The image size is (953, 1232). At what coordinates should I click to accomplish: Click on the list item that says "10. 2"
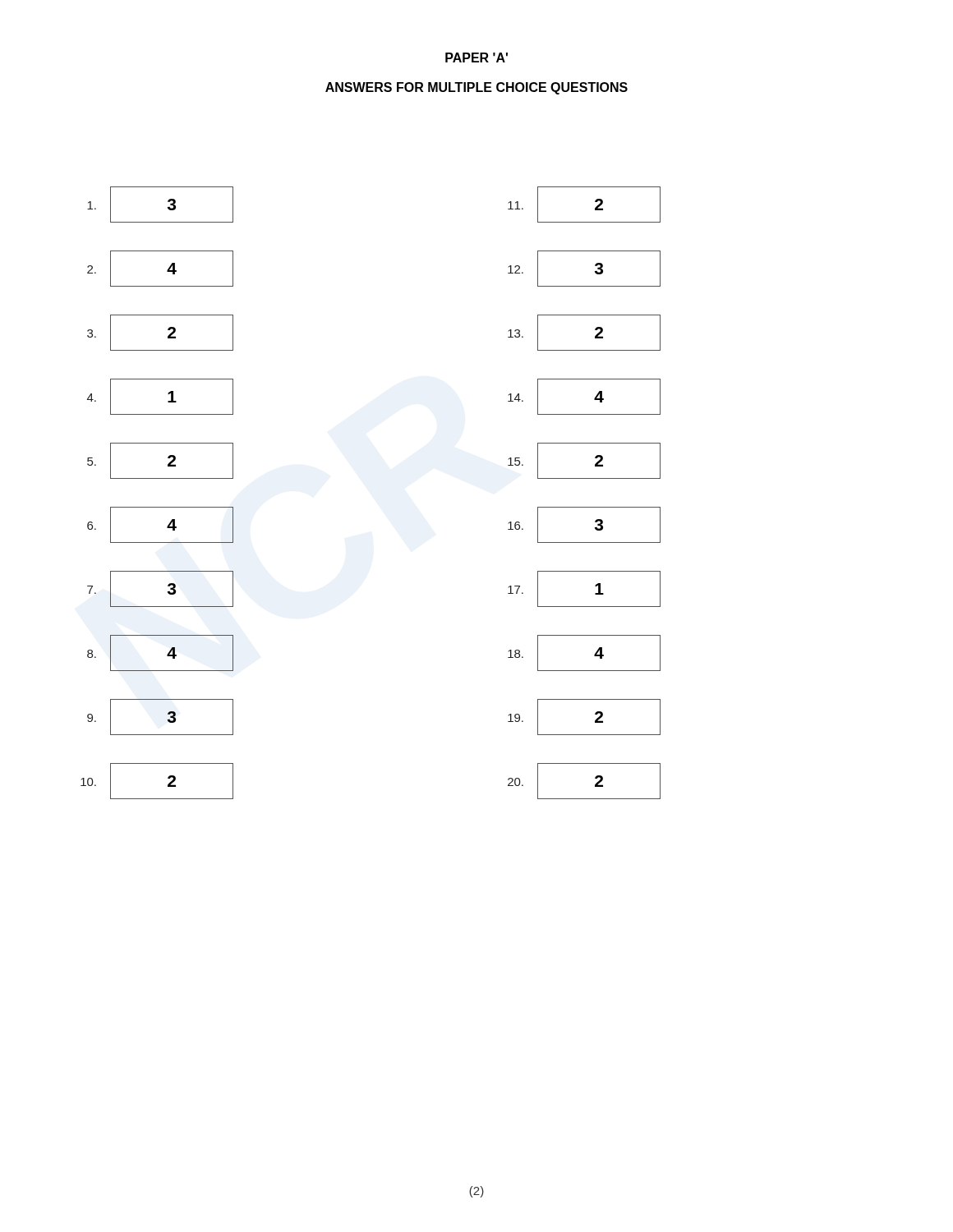point(141,781)
